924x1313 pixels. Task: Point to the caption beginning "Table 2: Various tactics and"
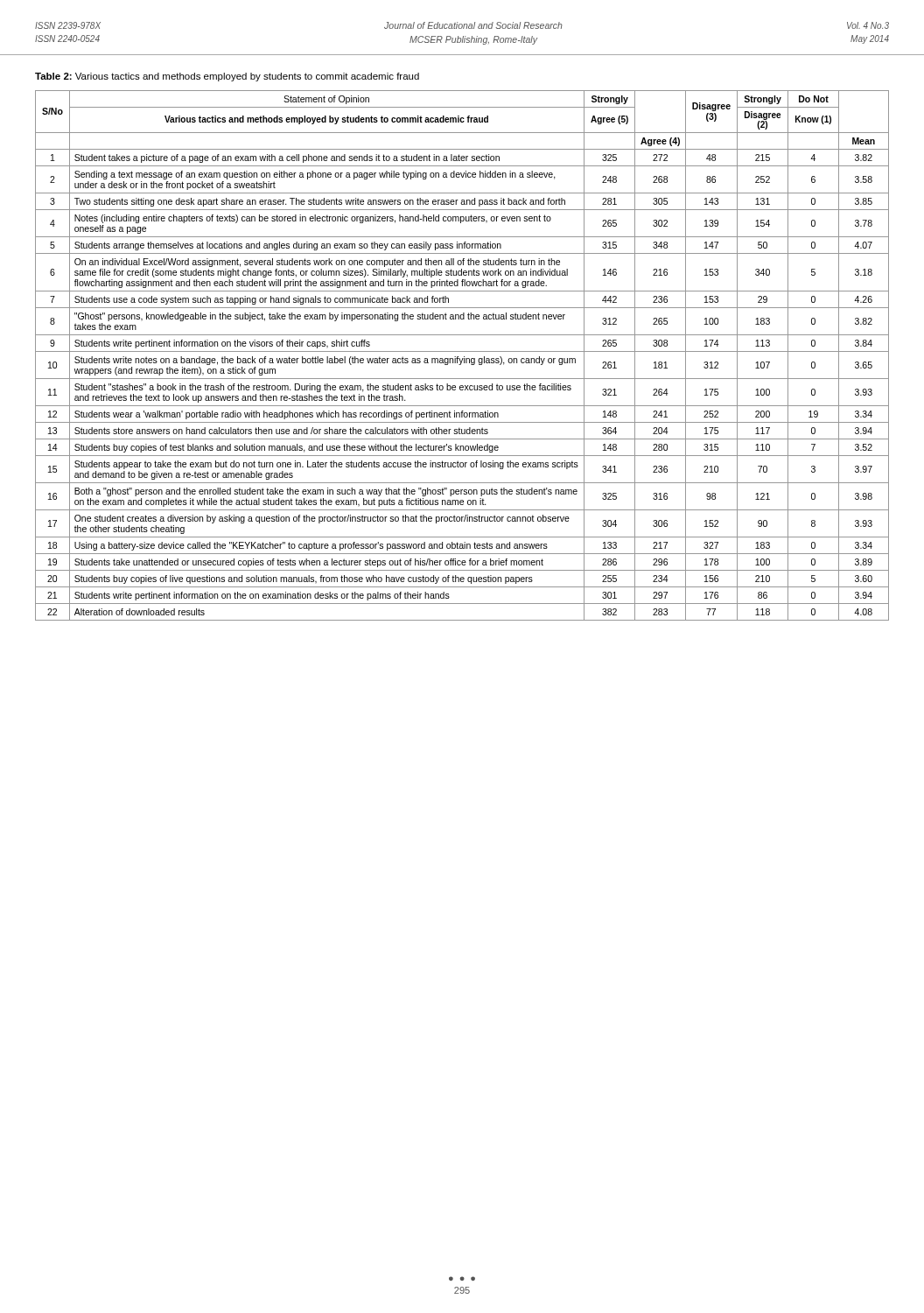click(227, 76)
